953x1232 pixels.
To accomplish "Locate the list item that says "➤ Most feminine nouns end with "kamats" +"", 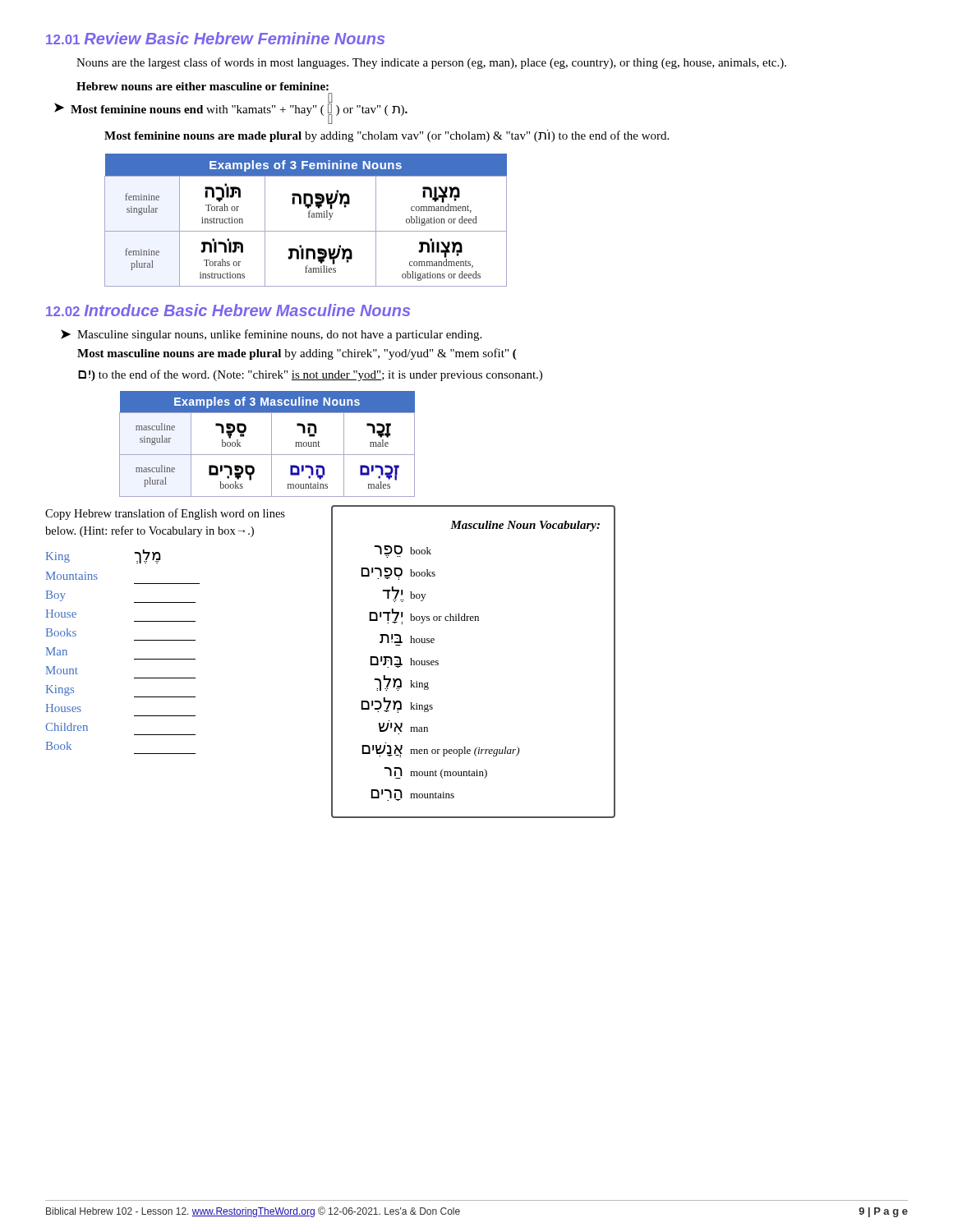I will (231, 109).
